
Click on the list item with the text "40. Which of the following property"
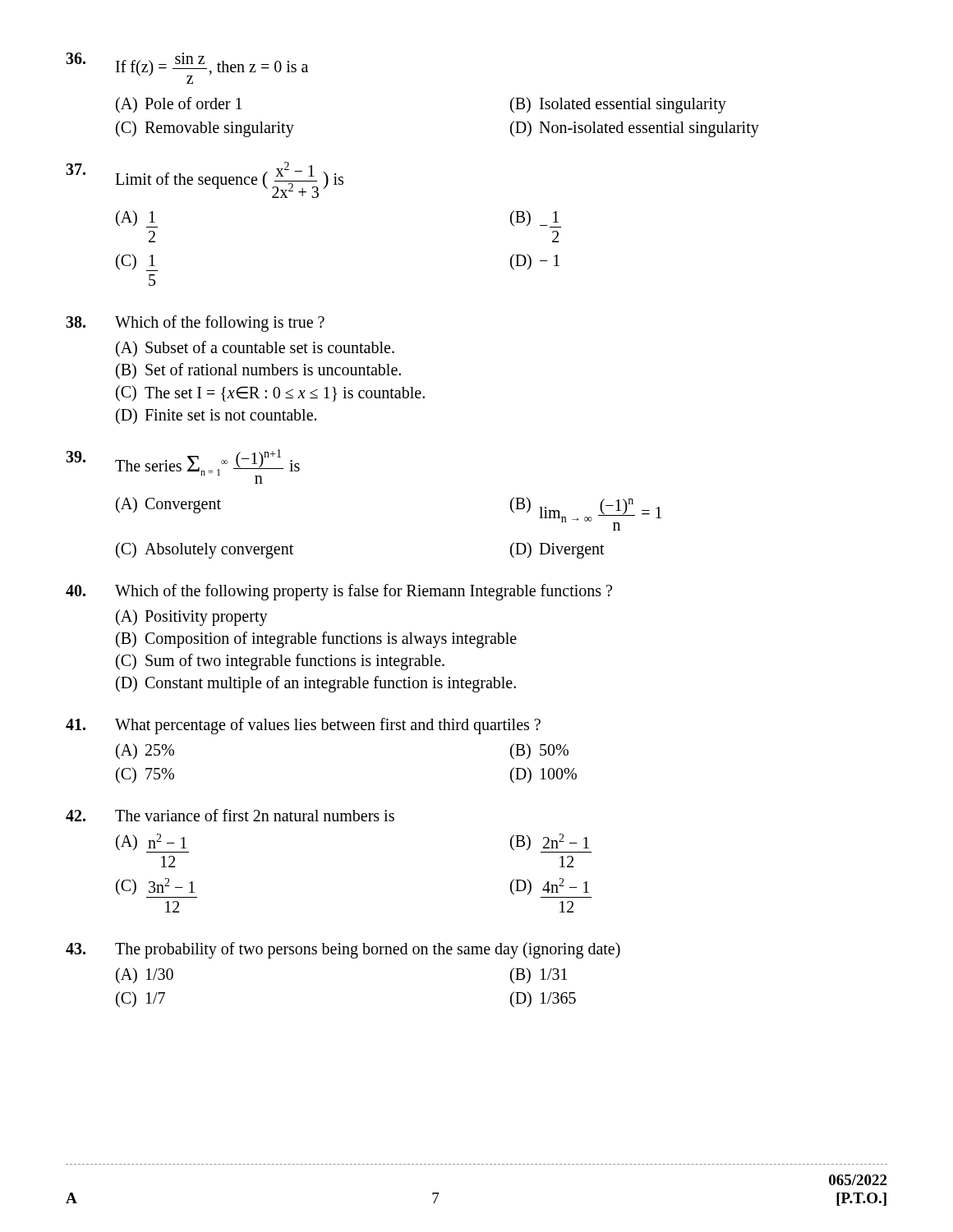point(476,637)
